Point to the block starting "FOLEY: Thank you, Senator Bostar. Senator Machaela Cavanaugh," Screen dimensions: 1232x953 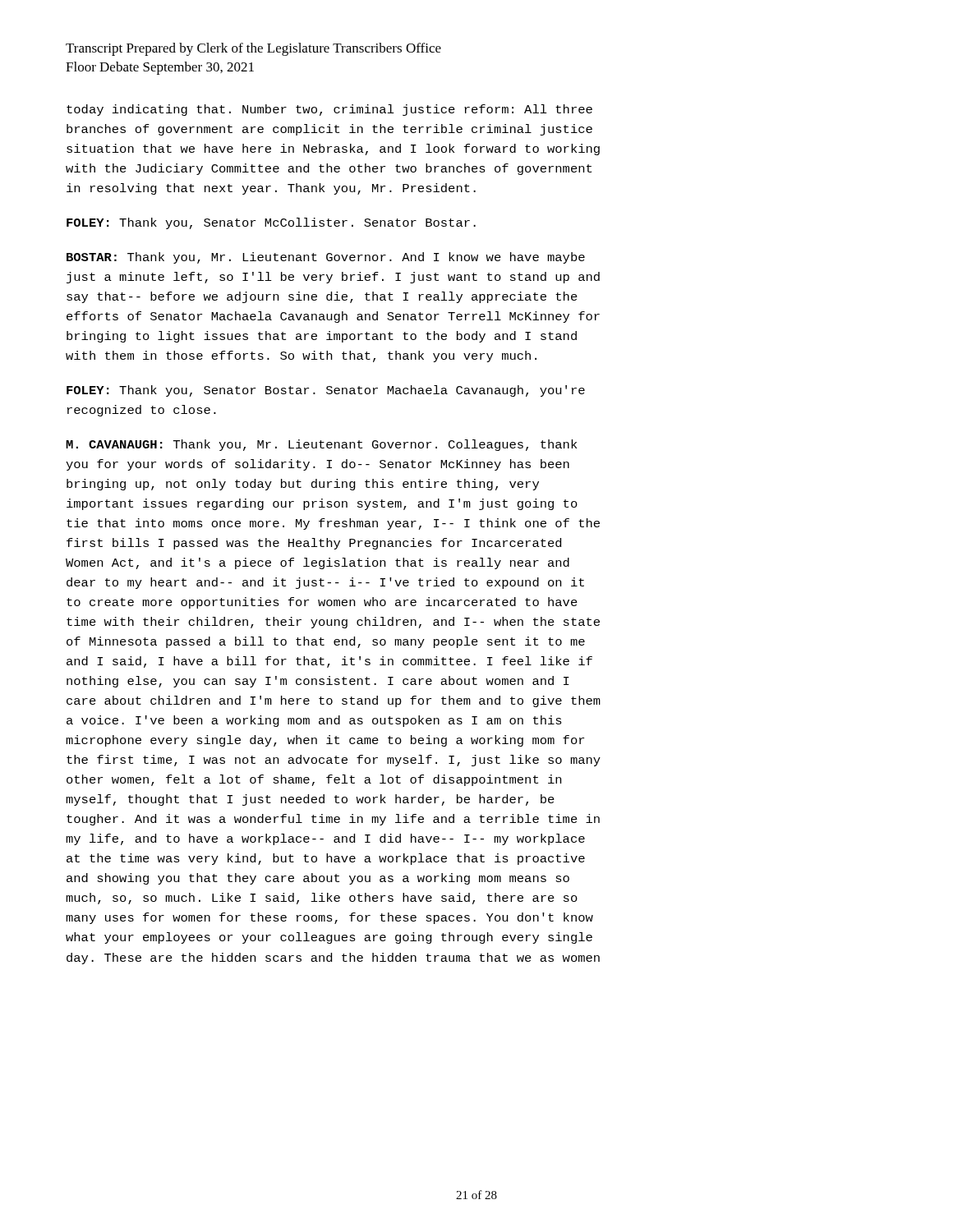476,401
